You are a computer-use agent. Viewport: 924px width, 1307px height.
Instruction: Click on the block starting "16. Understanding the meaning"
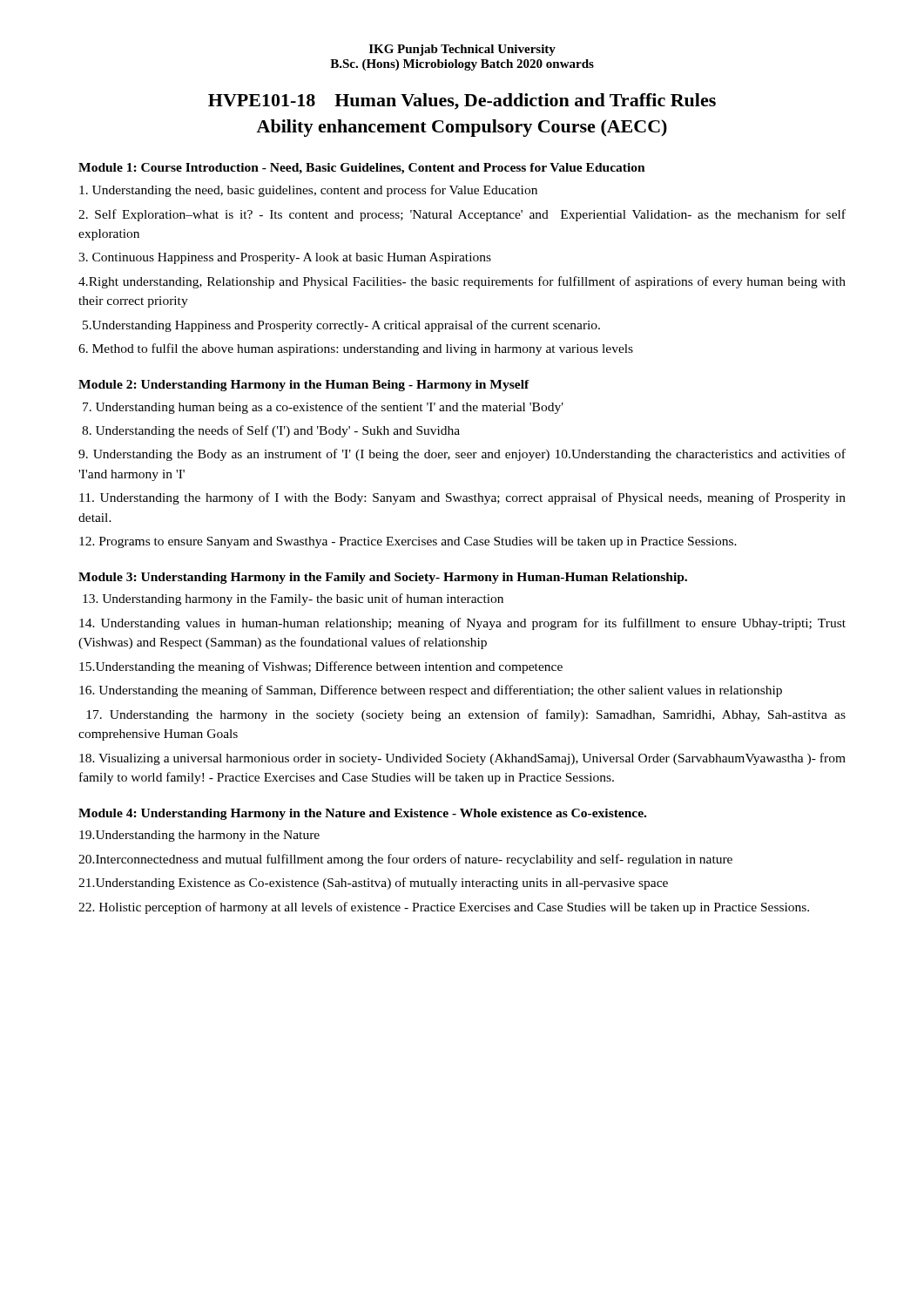pos(430,690)
